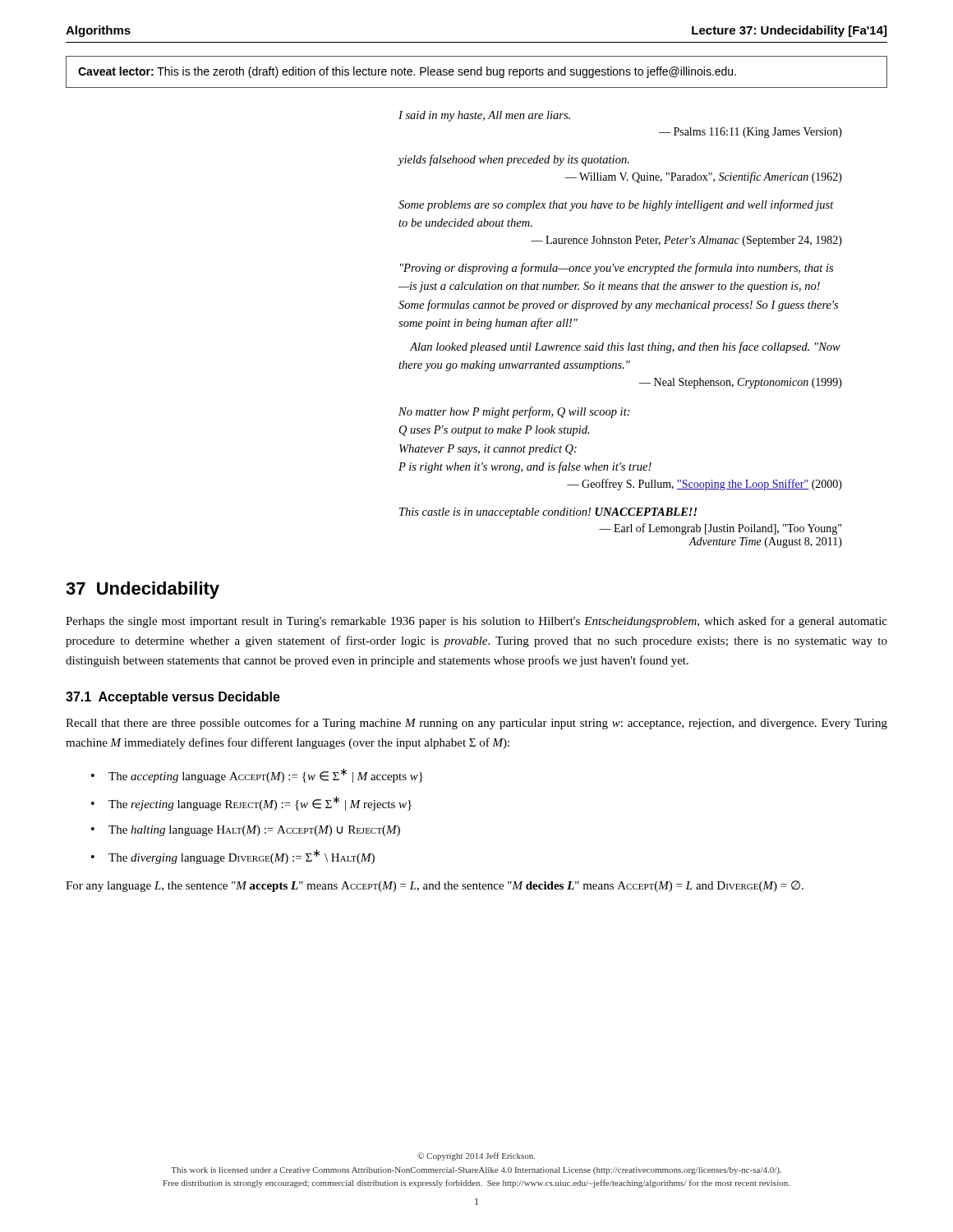Point to the block beginning "Caveat lector: This is the zeroth (draft)"
Image resolution: width=953 pixels, height=1232 pixels.
coord(408,71)
